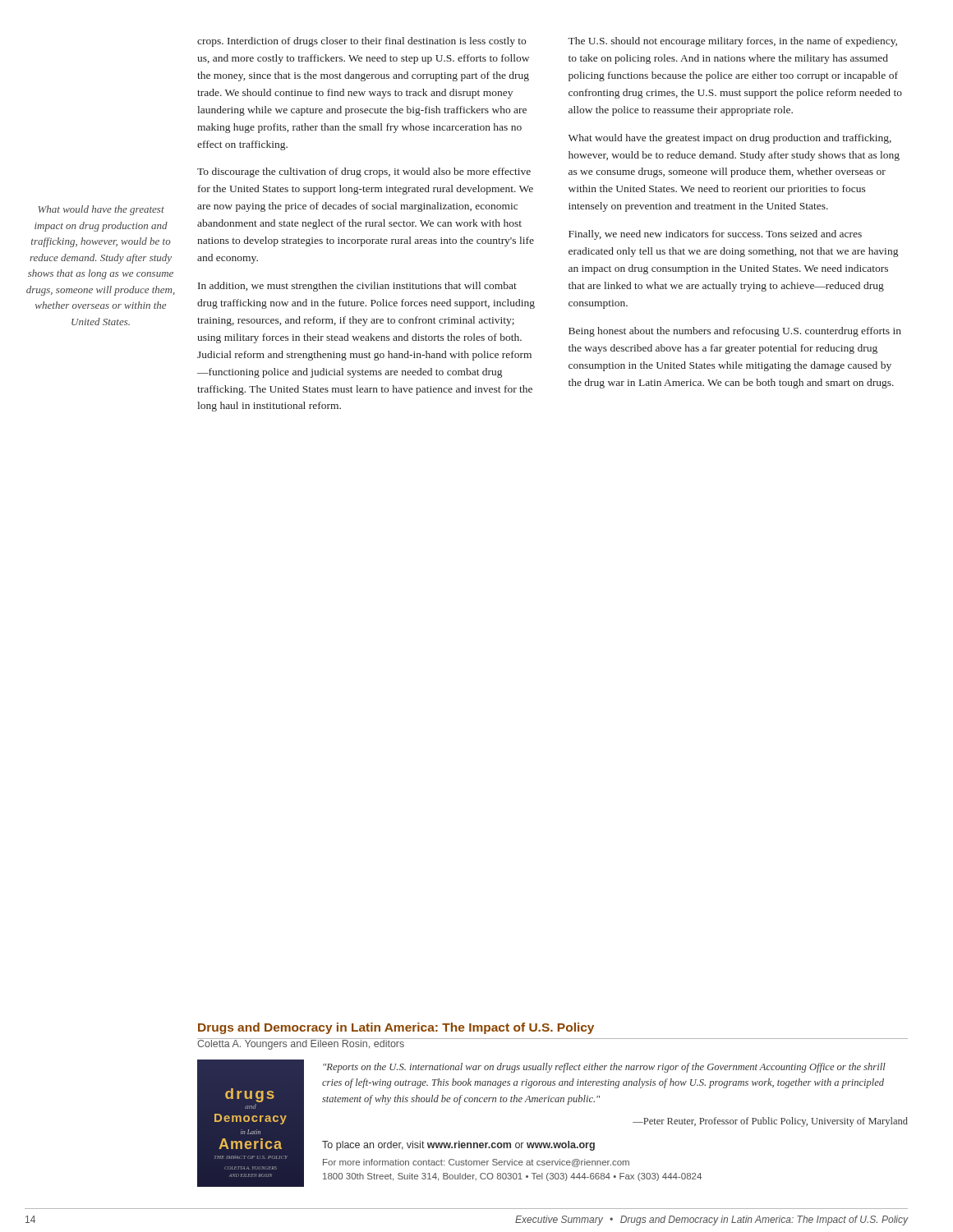The image size is (953, 1232).
Task: Point to the block beginning "To place an order, visit"
Action: pos(459,1145)
